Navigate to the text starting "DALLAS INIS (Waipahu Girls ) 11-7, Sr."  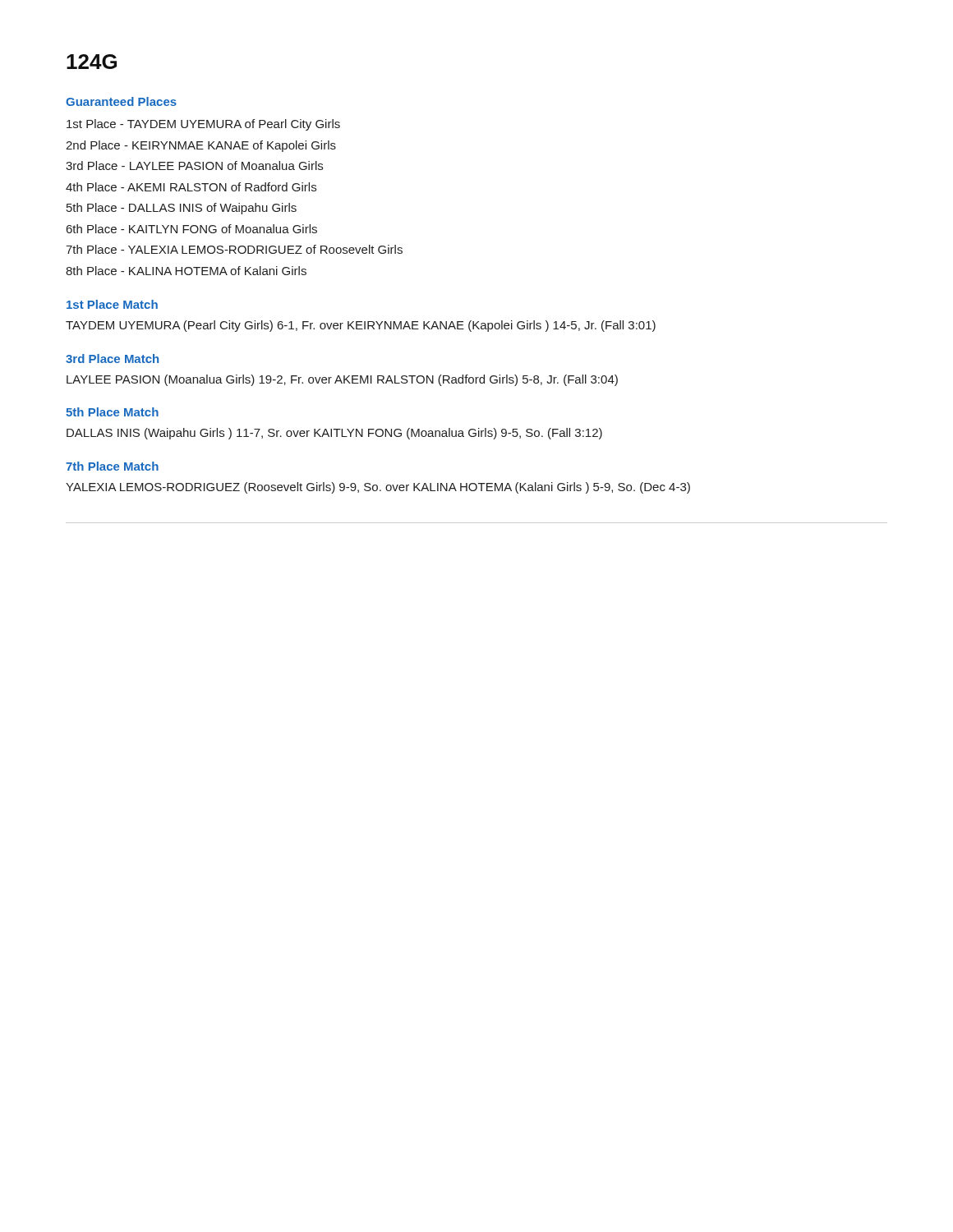click(334, 432)
